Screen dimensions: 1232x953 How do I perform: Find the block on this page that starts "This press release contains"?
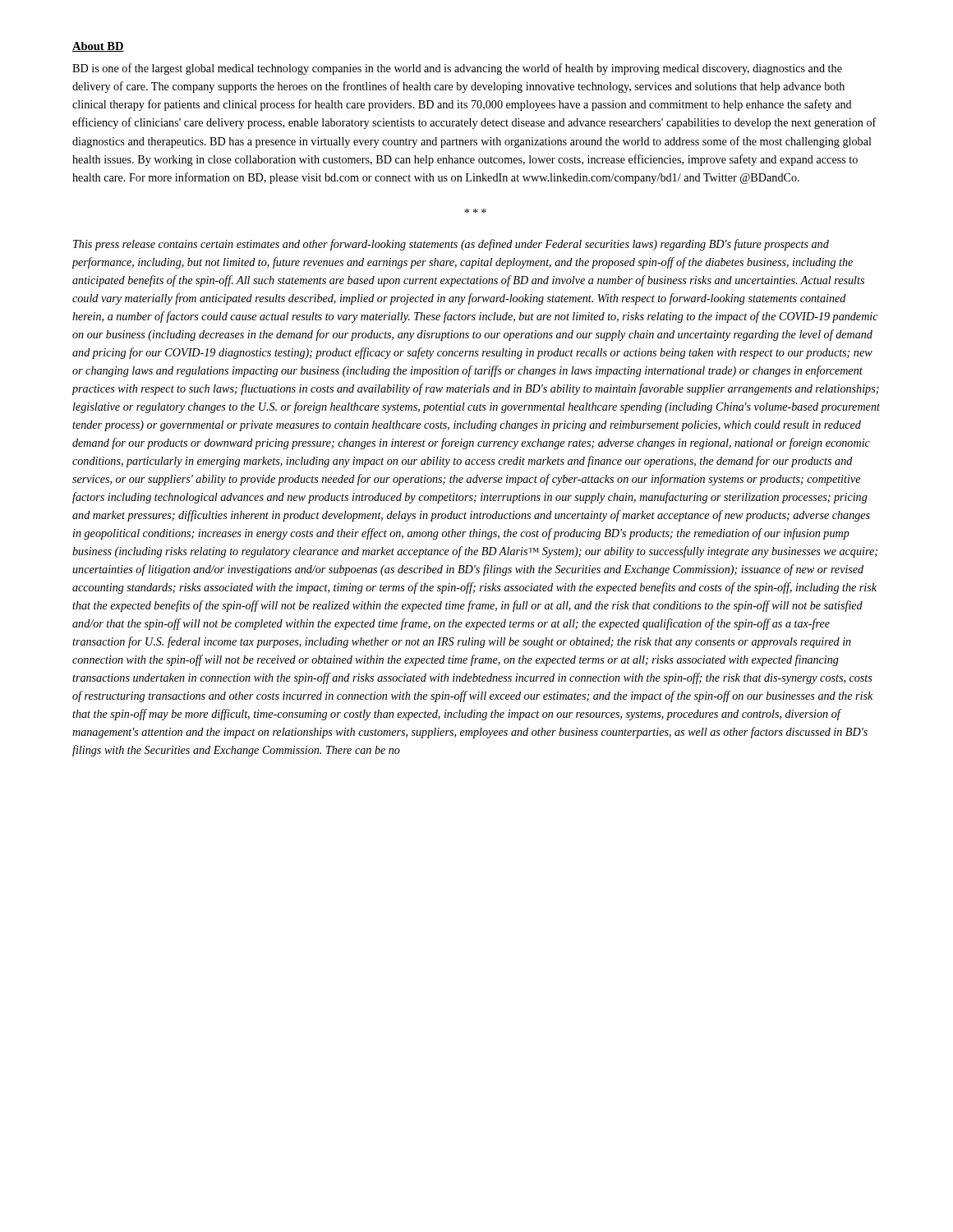coord(476,497)
